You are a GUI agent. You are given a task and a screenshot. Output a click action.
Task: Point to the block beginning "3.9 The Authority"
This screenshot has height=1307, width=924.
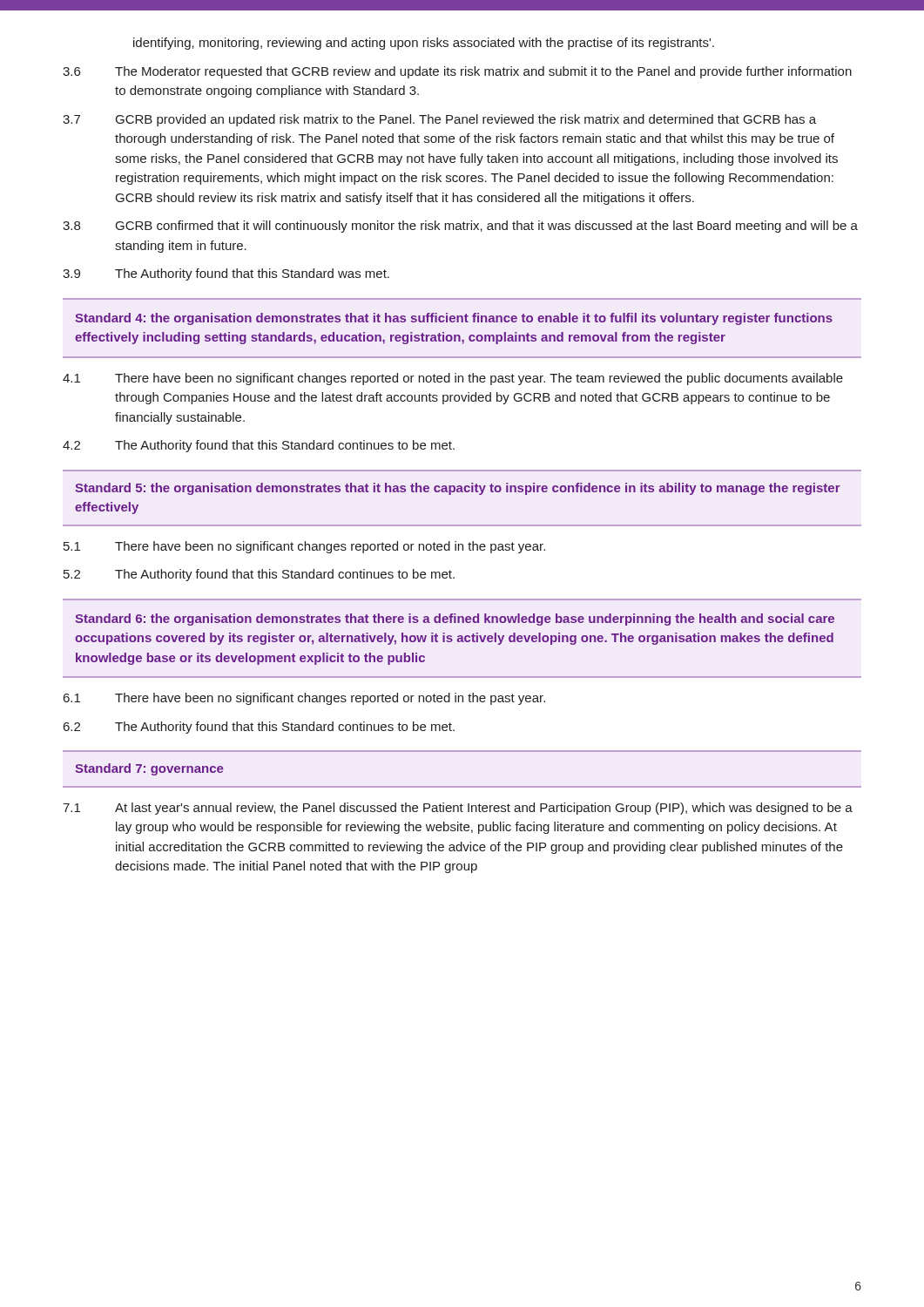pos(226,274)
